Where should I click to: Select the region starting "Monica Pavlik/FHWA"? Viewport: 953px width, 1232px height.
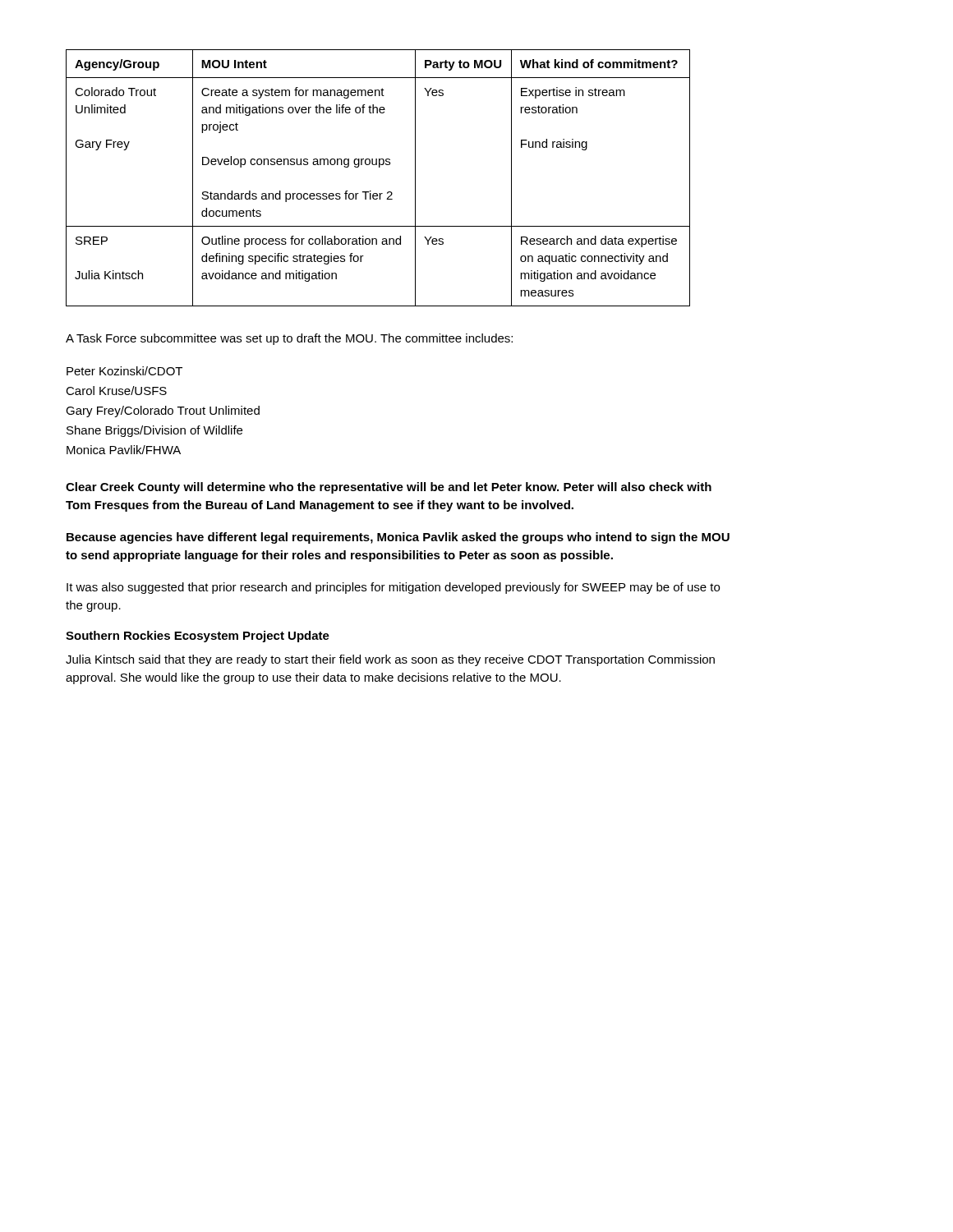123,449
